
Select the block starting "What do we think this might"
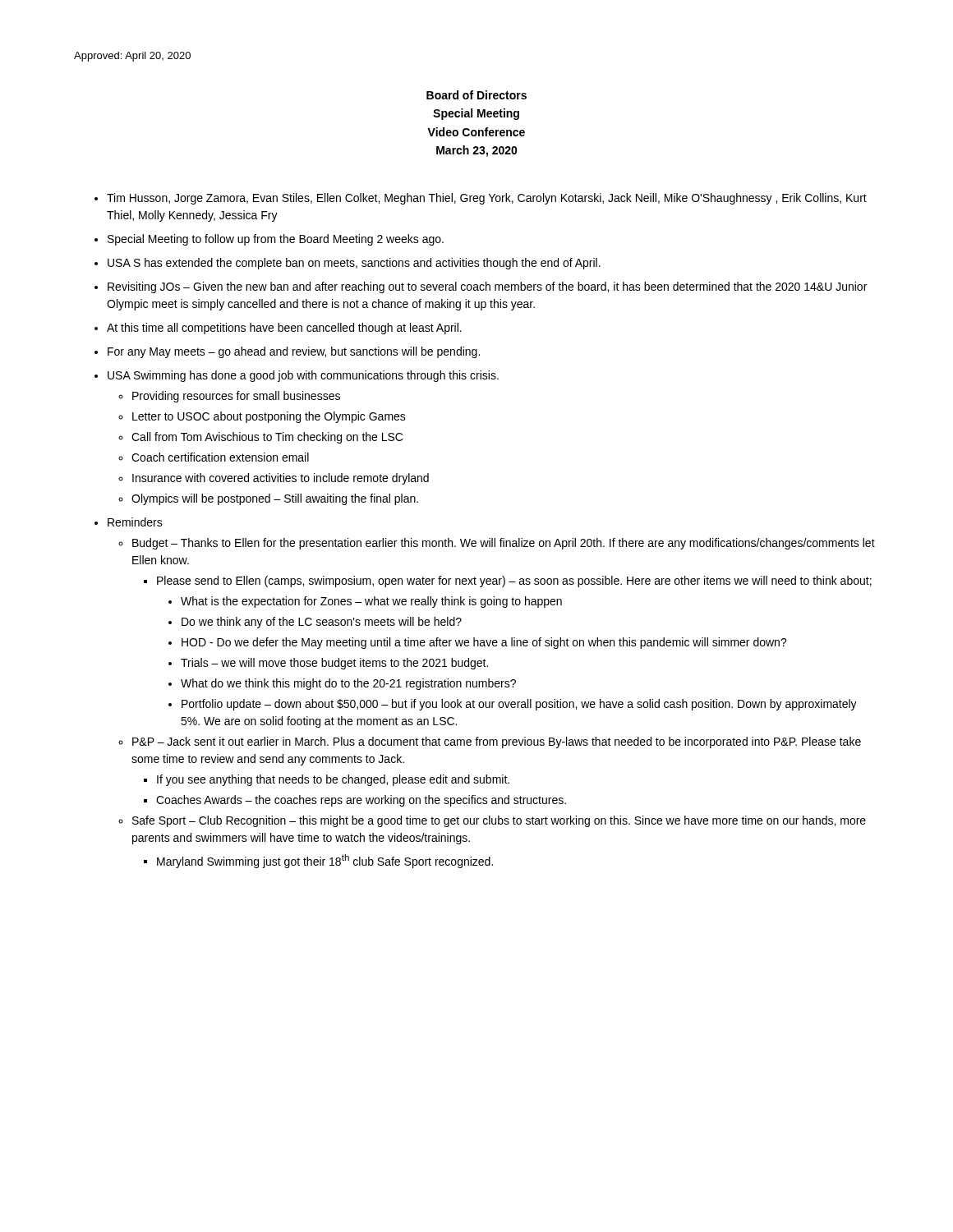click(x=349, y=683)
